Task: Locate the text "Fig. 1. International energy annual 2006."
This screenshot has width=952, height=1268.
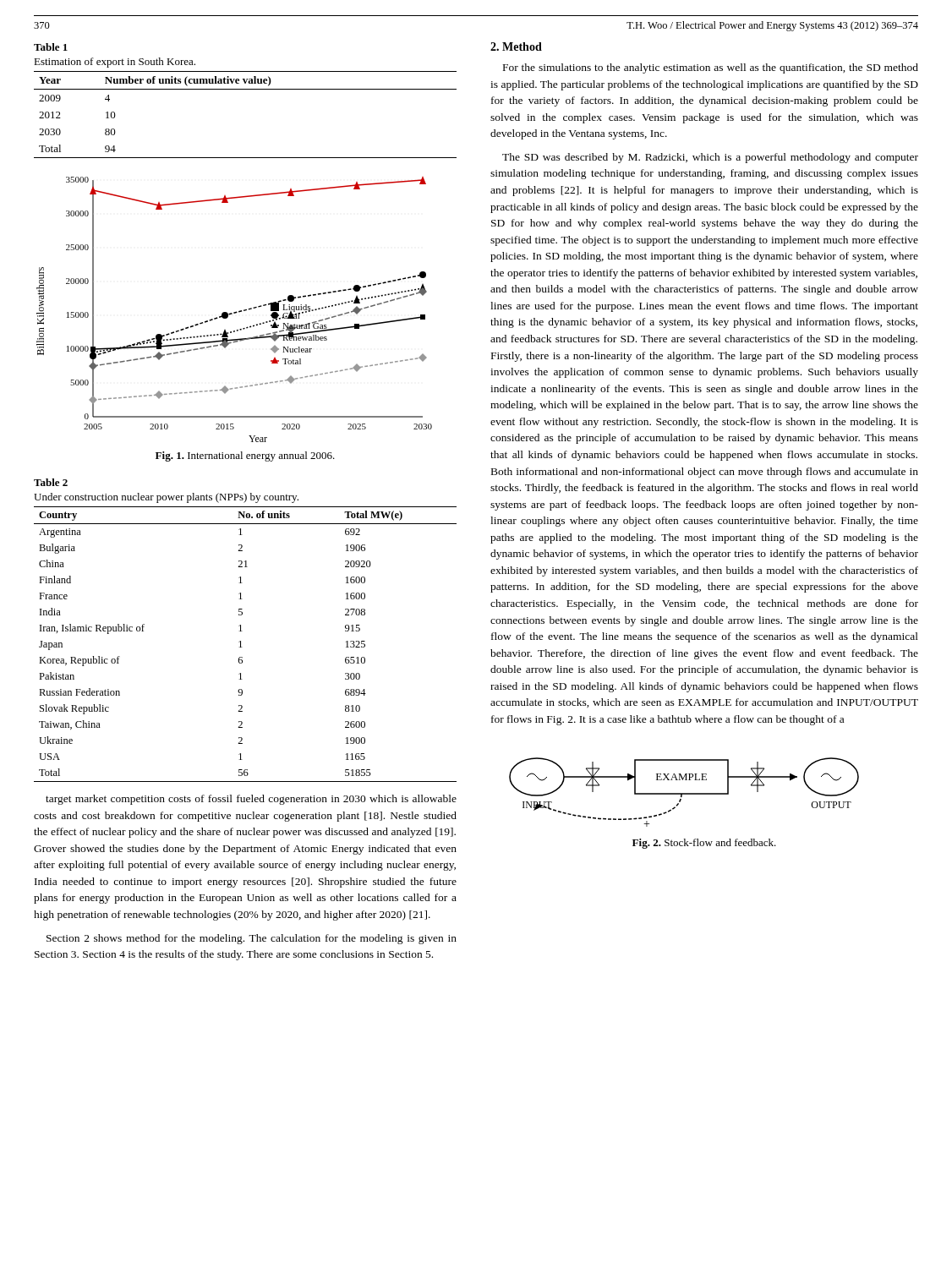Action: click(245, 455)
